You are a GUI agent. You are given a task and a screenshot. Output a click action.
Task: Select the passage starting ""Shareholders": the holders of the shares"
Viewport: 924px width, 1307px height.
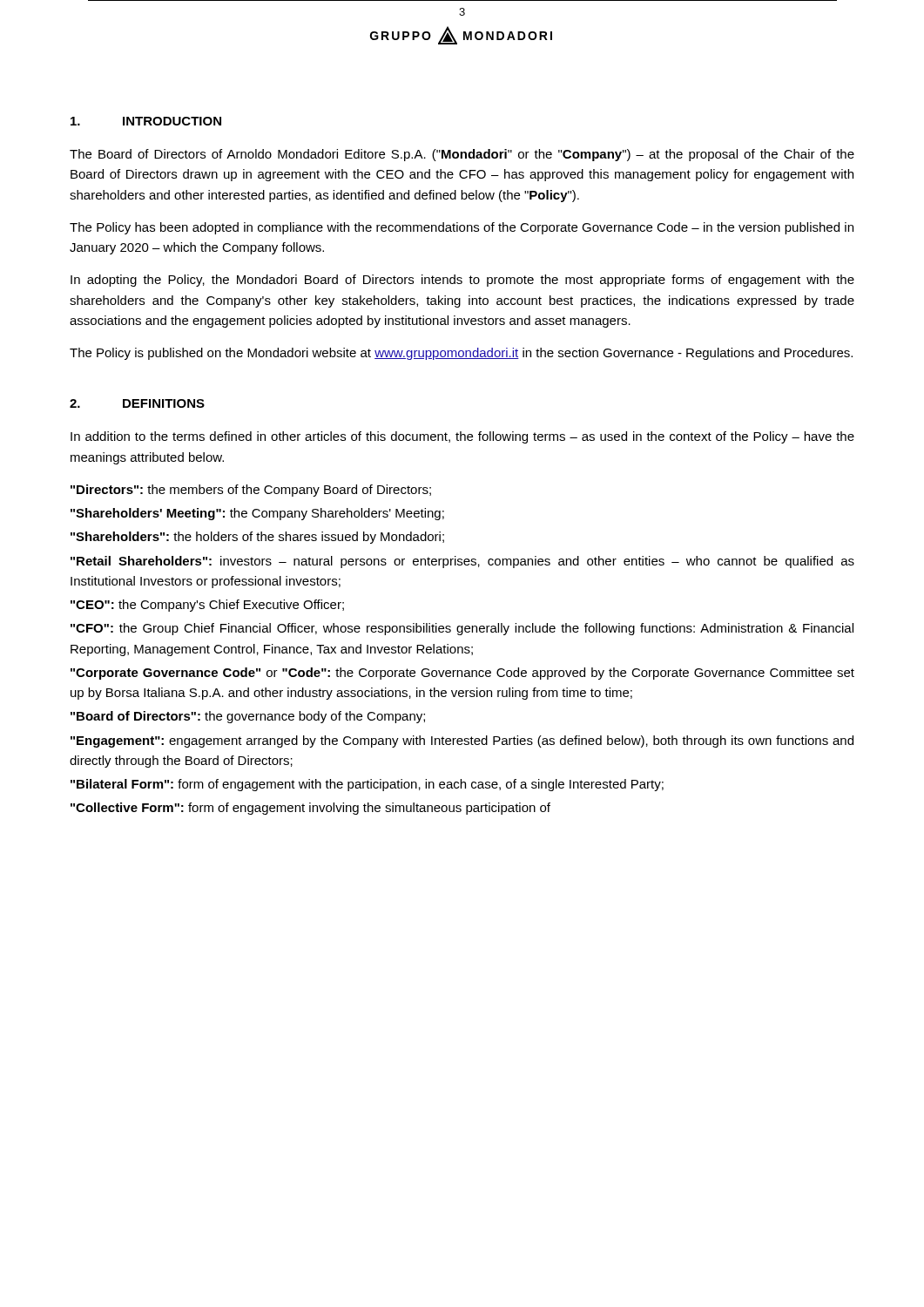tap(257, 537)
